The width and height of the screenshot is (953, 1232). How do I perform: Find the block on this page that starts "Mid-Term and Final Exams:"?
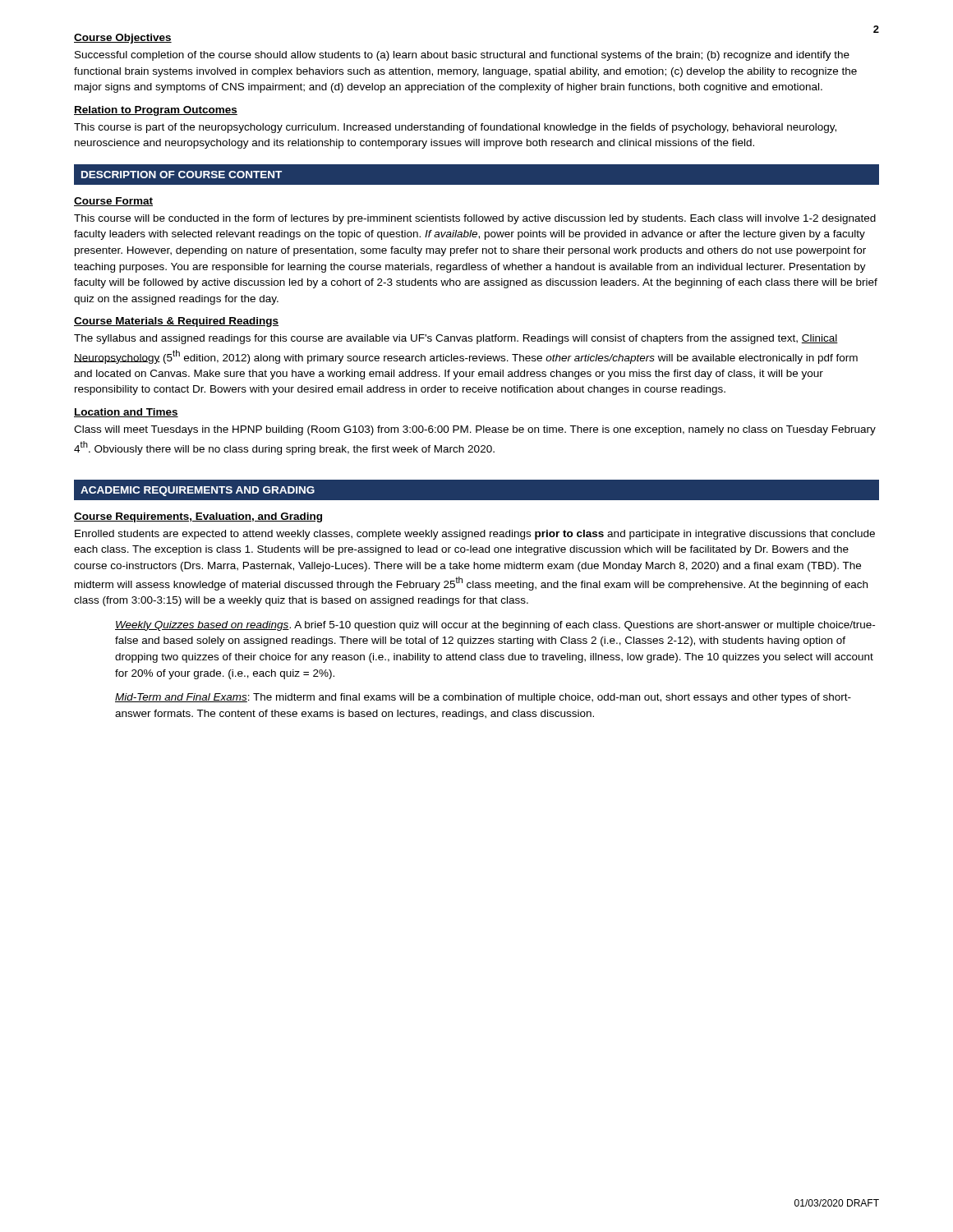483,705
